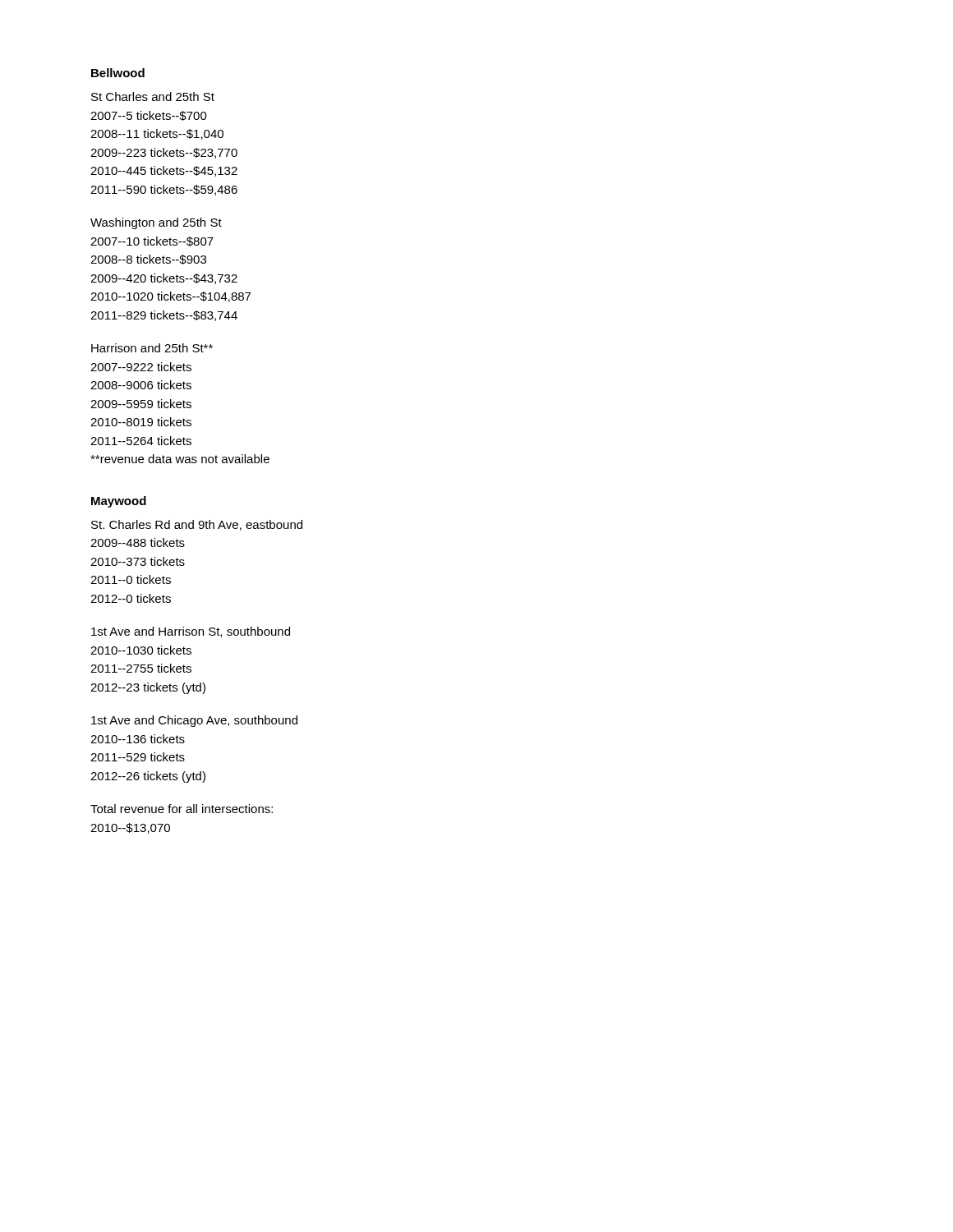This screenshot has height=1232, width=953.
Task: Locate the block of text that opens with "Harrison and 25th St**"
Action: [152, 348]
